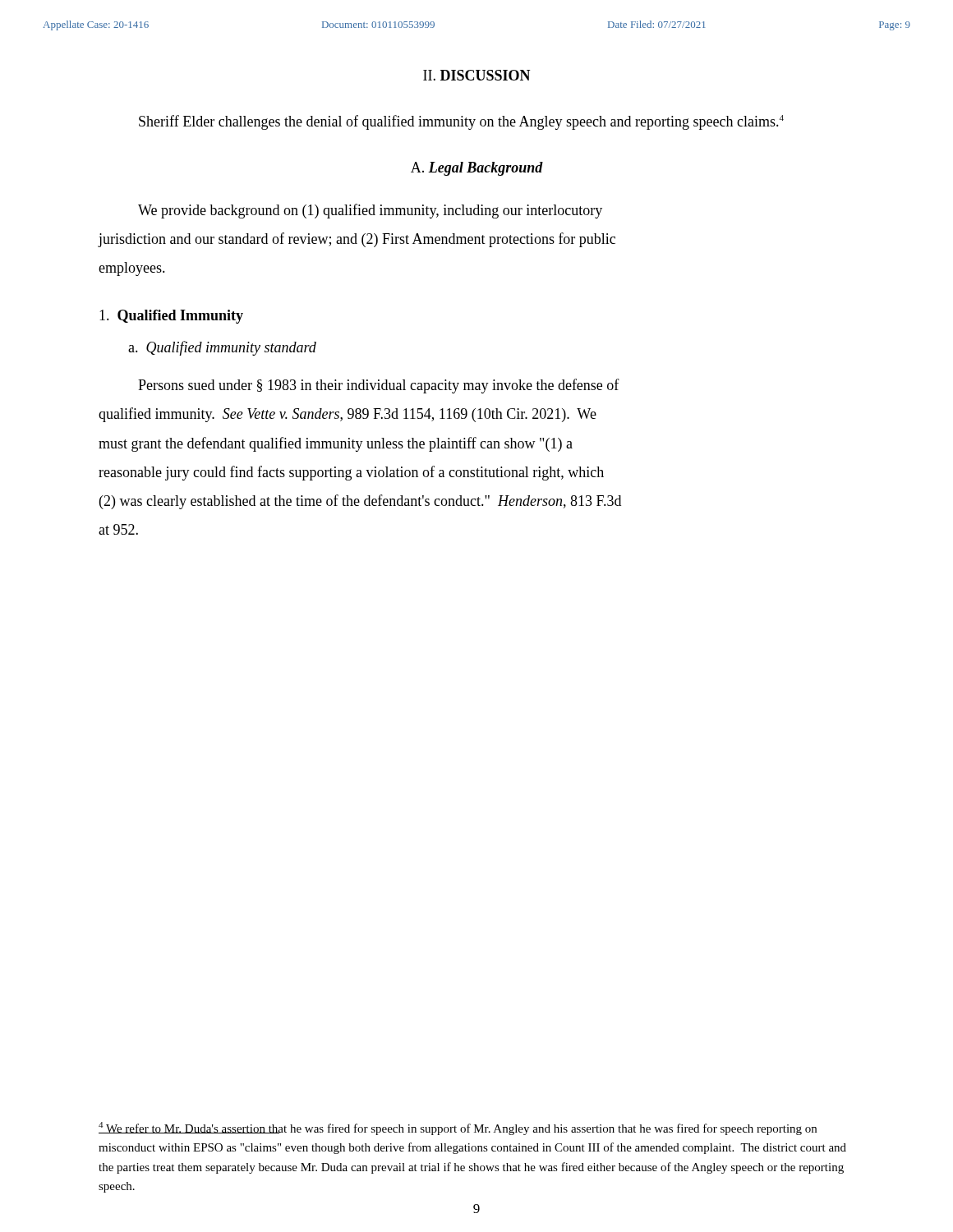The width and height of the screenshot is (953, 1232).
Task: Find the text block containing "reasonable jury could find facts supporting"
Action: tap(351, 472)
